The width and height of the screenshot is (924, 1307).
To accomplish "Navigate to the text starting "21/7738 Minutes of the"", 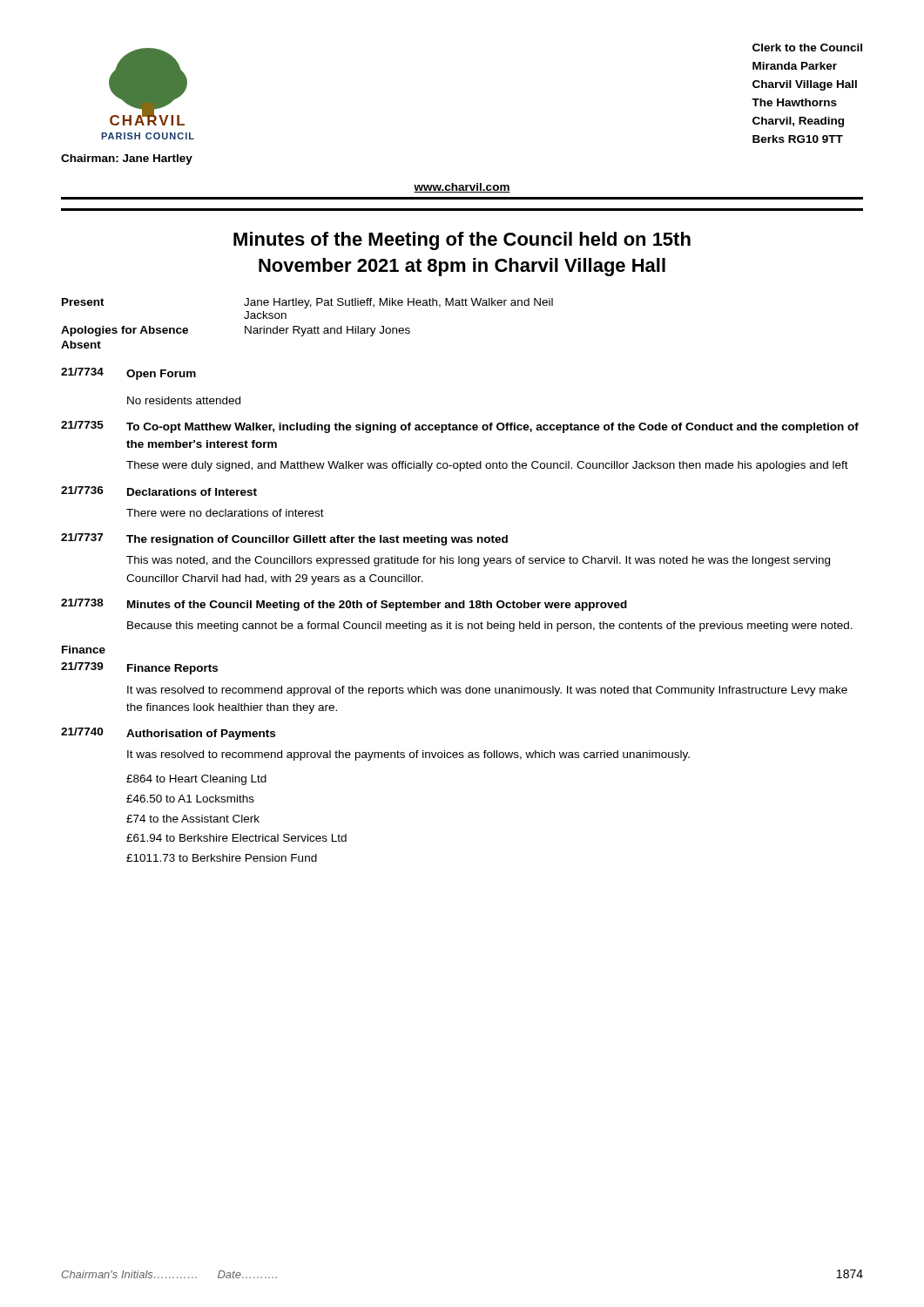I will [x=462, y=605].
